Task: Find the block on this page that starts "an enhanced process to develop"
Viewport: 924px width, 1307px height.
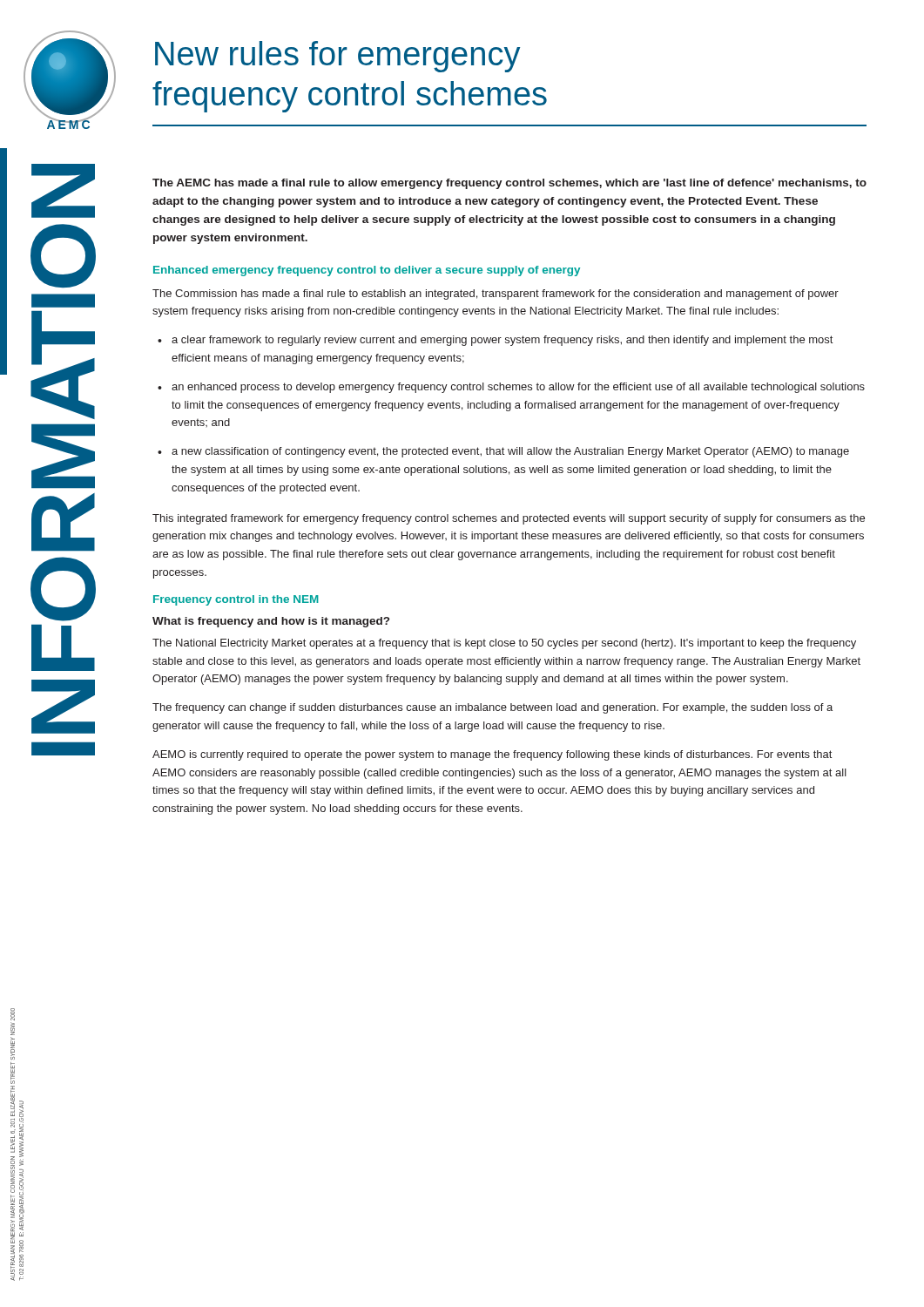Action: 518,404
